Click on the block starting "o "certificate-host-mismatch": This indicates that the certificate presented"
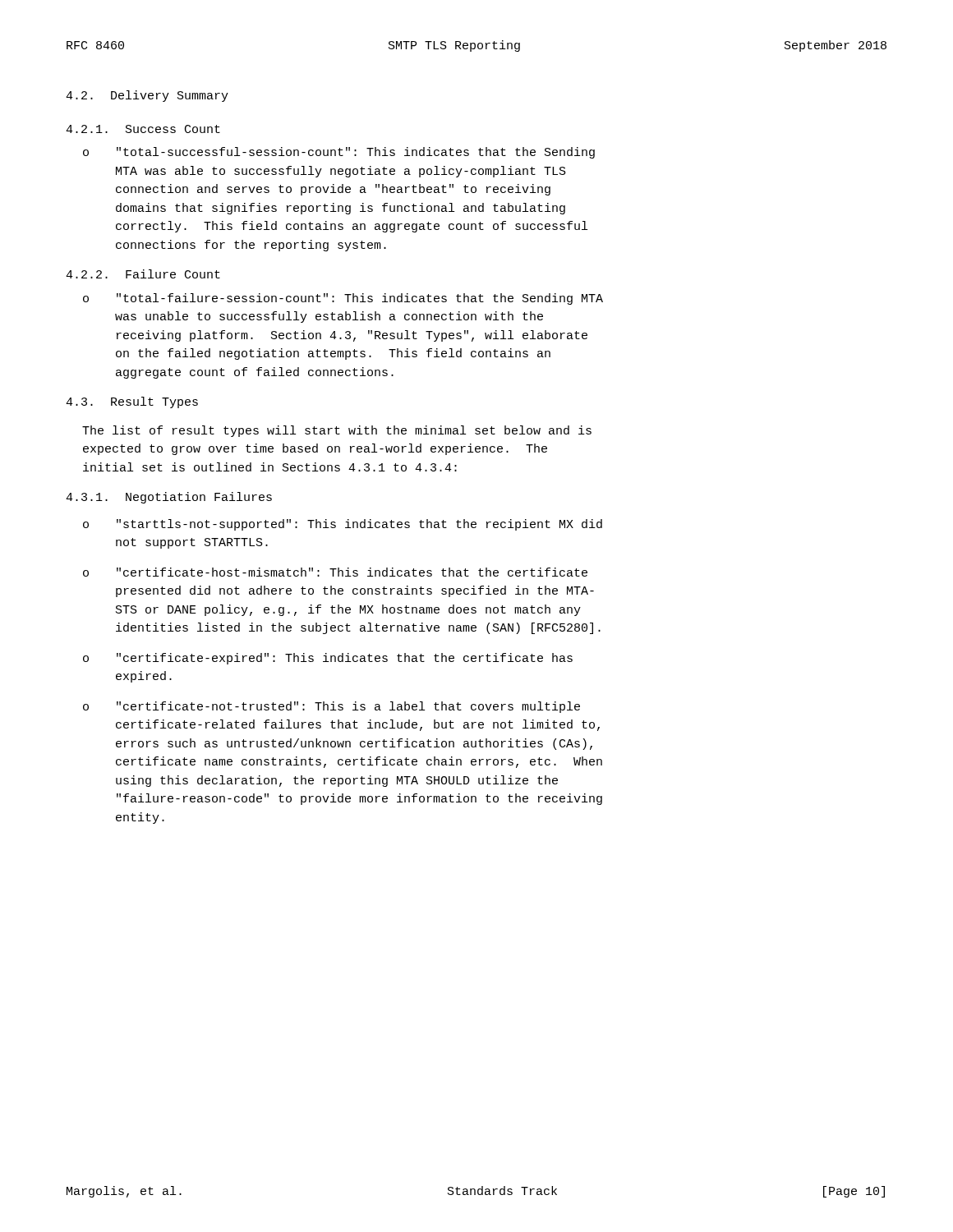Viewport: 953px width, 1232px height. tap(485, 602)
